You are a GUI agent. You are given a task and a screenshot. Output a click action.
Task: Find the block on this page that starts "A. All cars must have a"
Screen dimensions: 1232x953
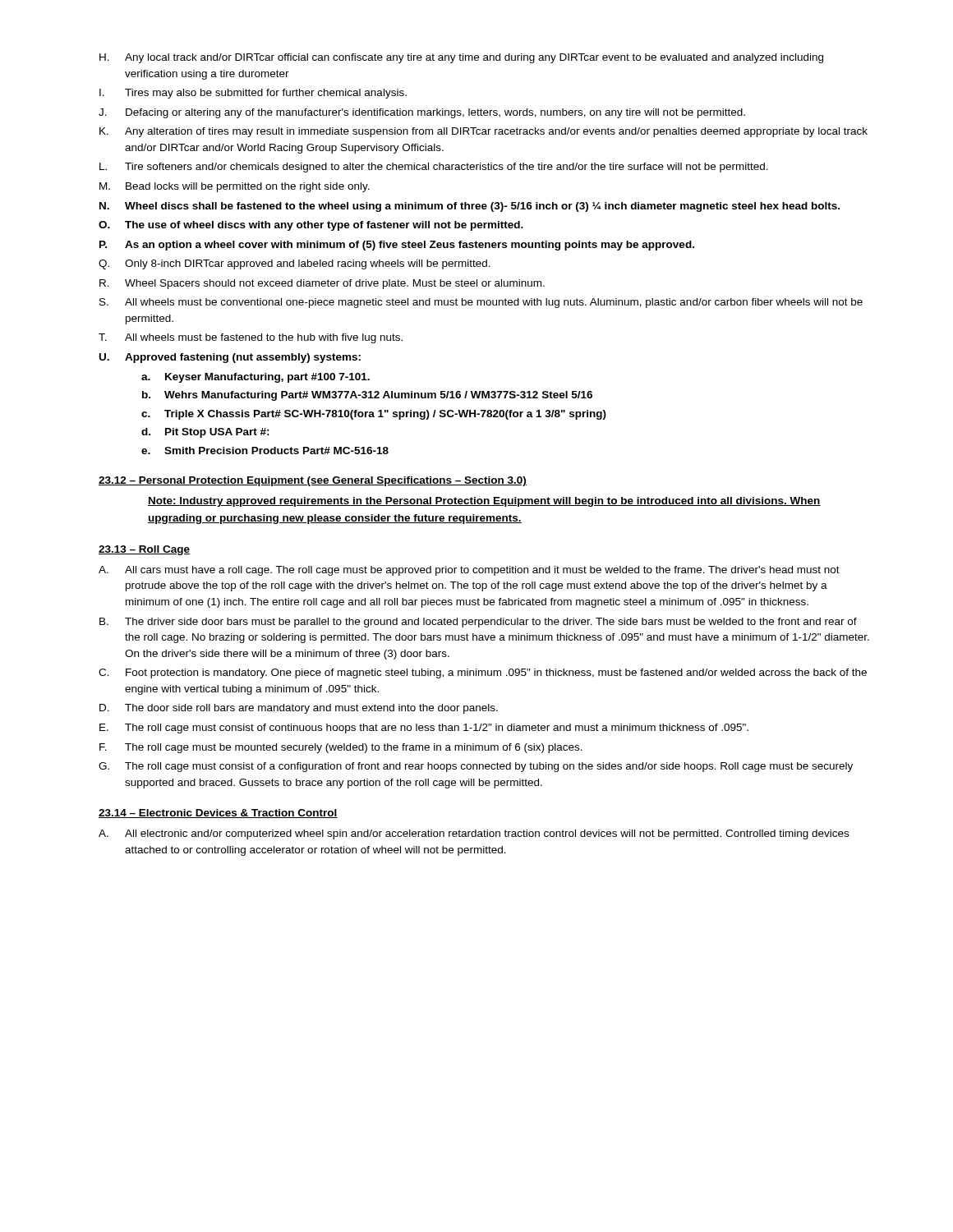[485, 586]
